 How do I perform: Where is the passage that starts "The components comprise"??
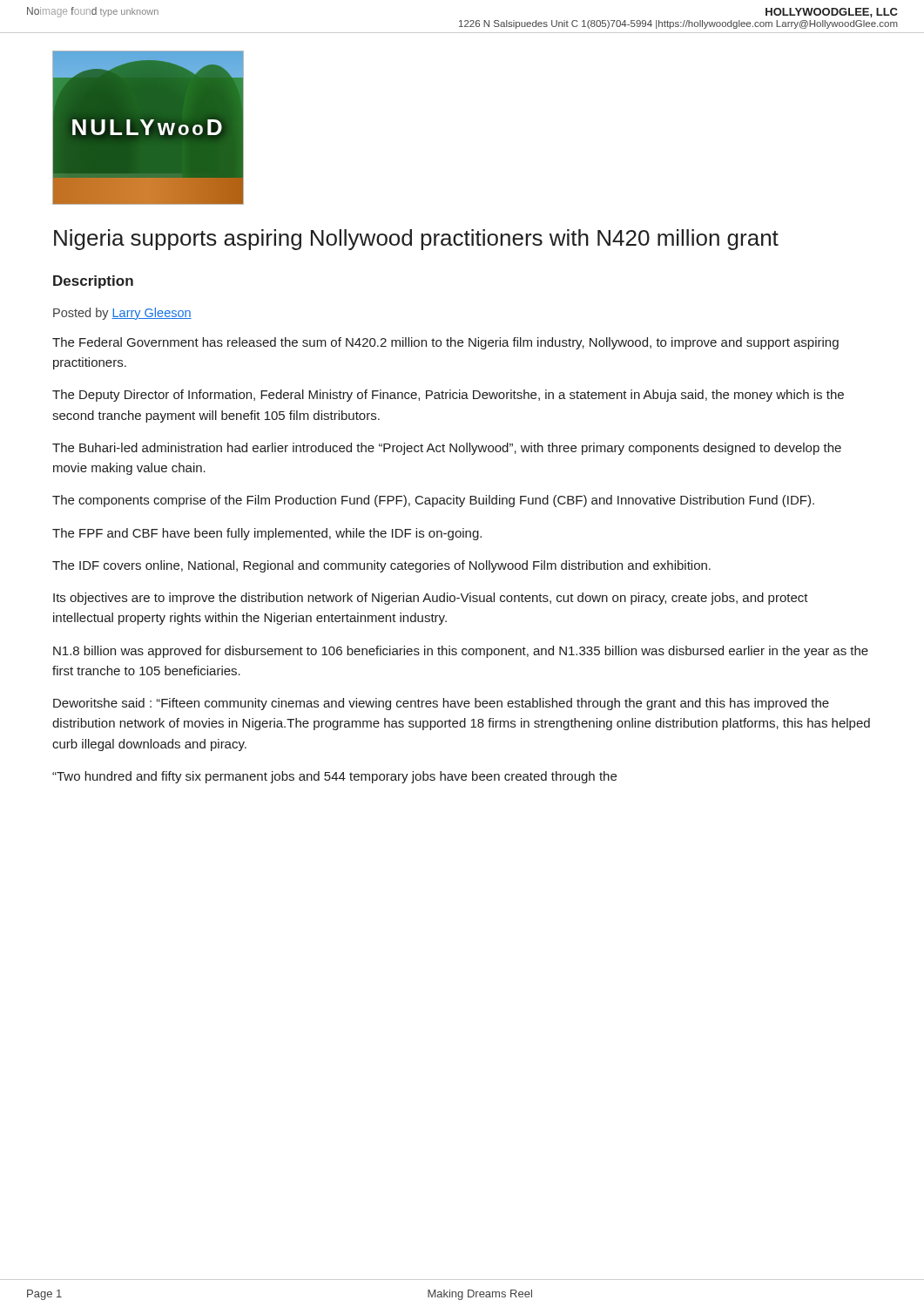point(434,500)
